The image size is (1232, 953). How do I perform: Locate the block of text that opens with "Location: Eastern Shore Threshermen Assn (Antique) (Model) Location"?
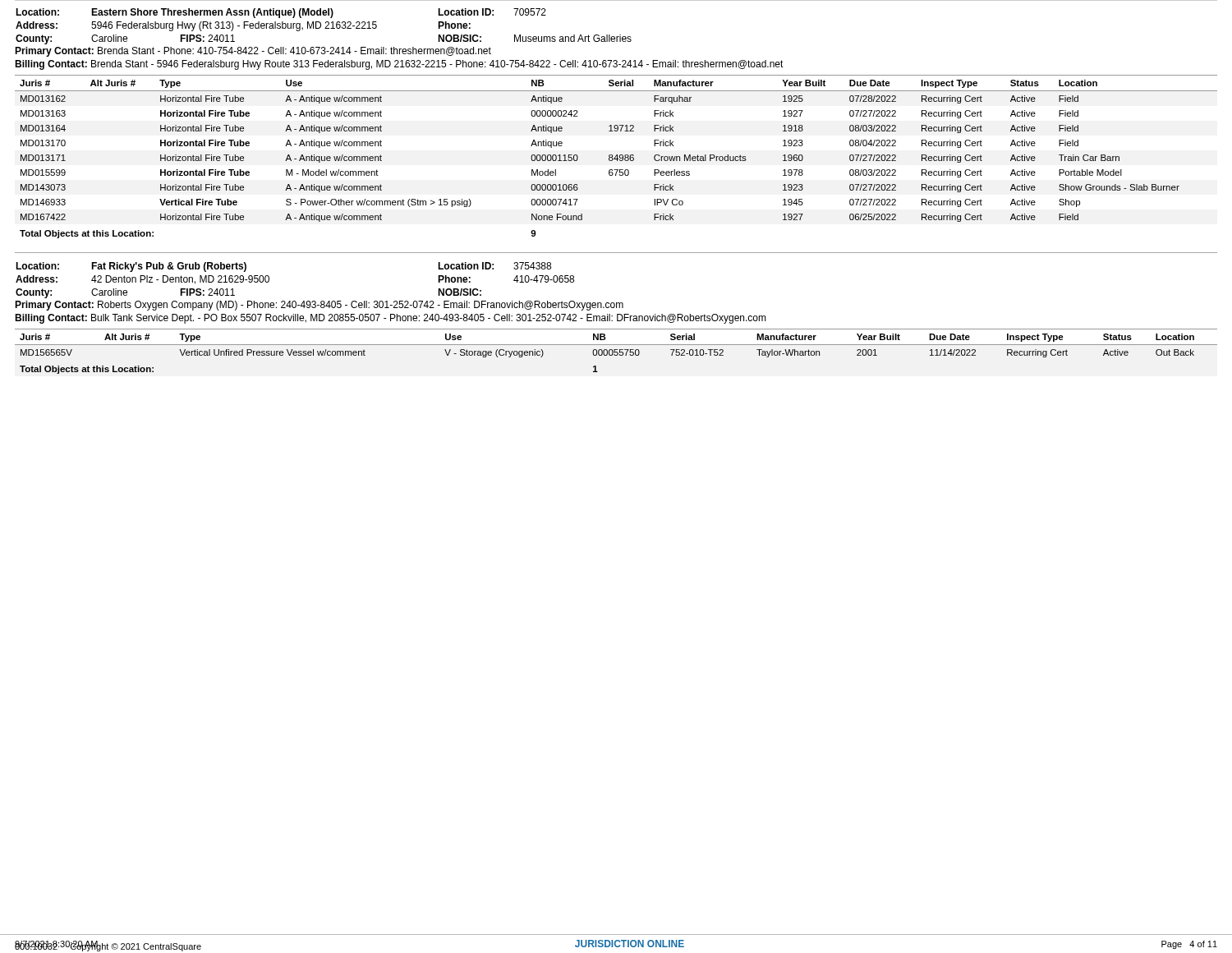pos(616,38)
